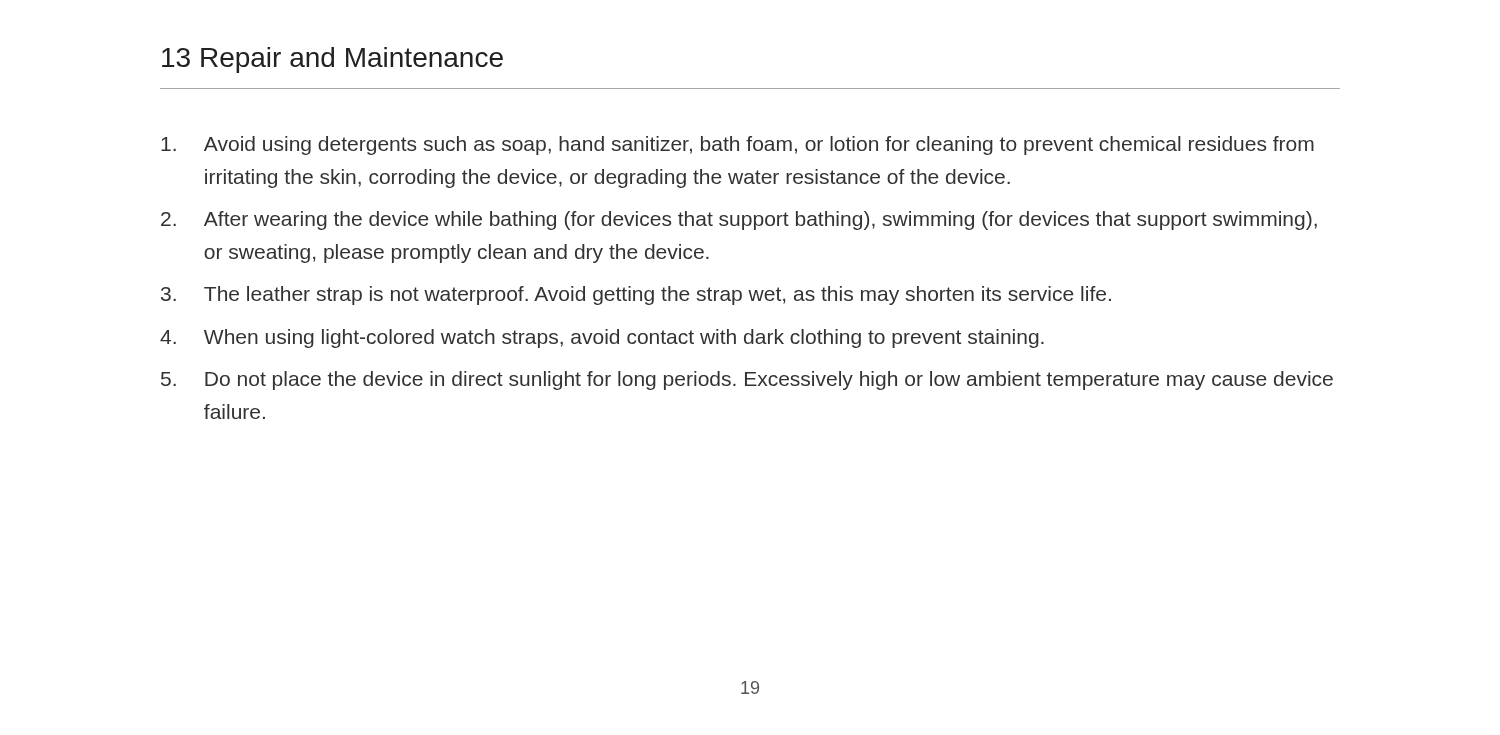Locate the passage starting "3. The leather strap is"

(750, 294)
